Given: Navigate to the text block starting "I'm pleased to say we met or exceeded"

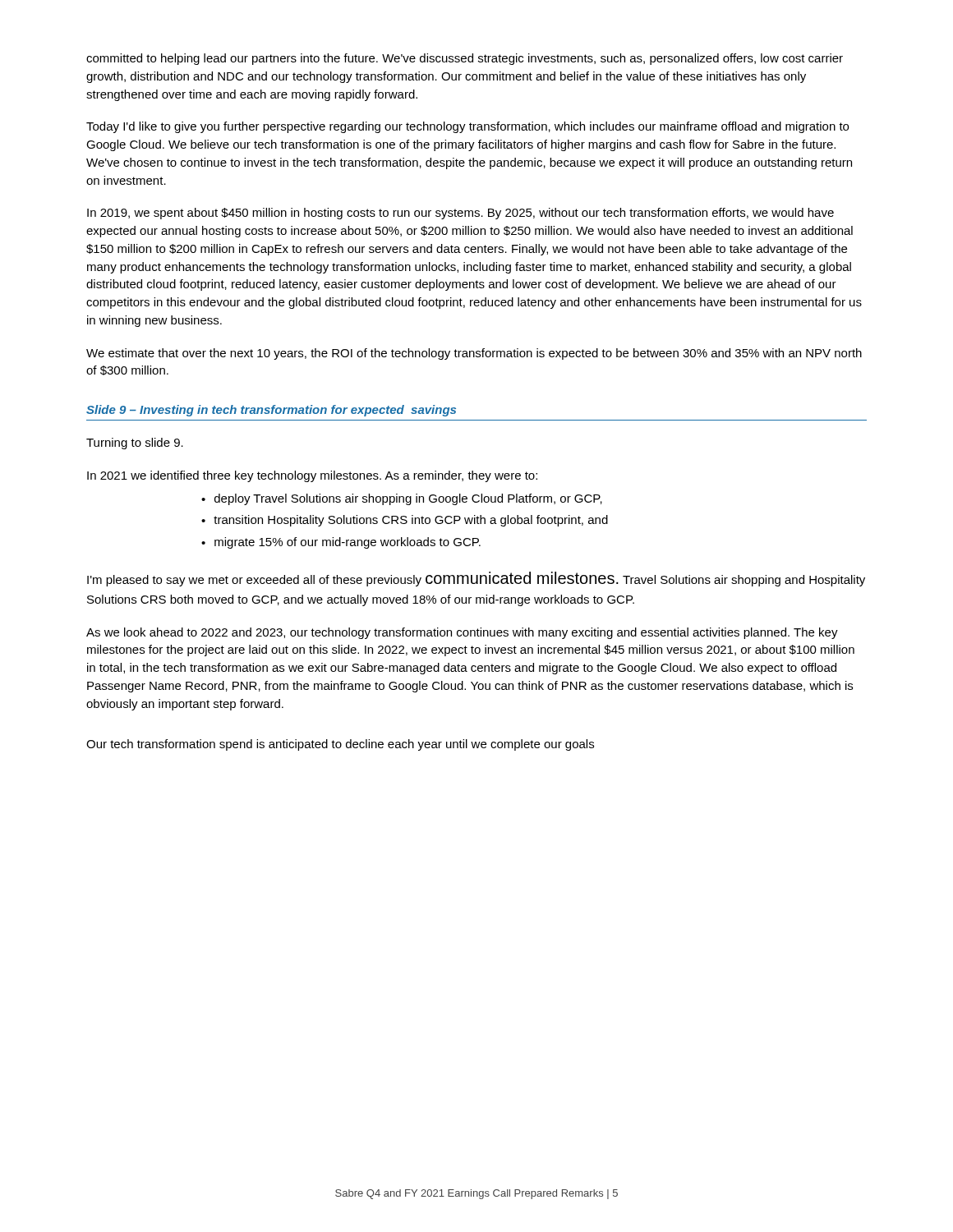Looking at the screenshot, I should [x=476, y=587].
